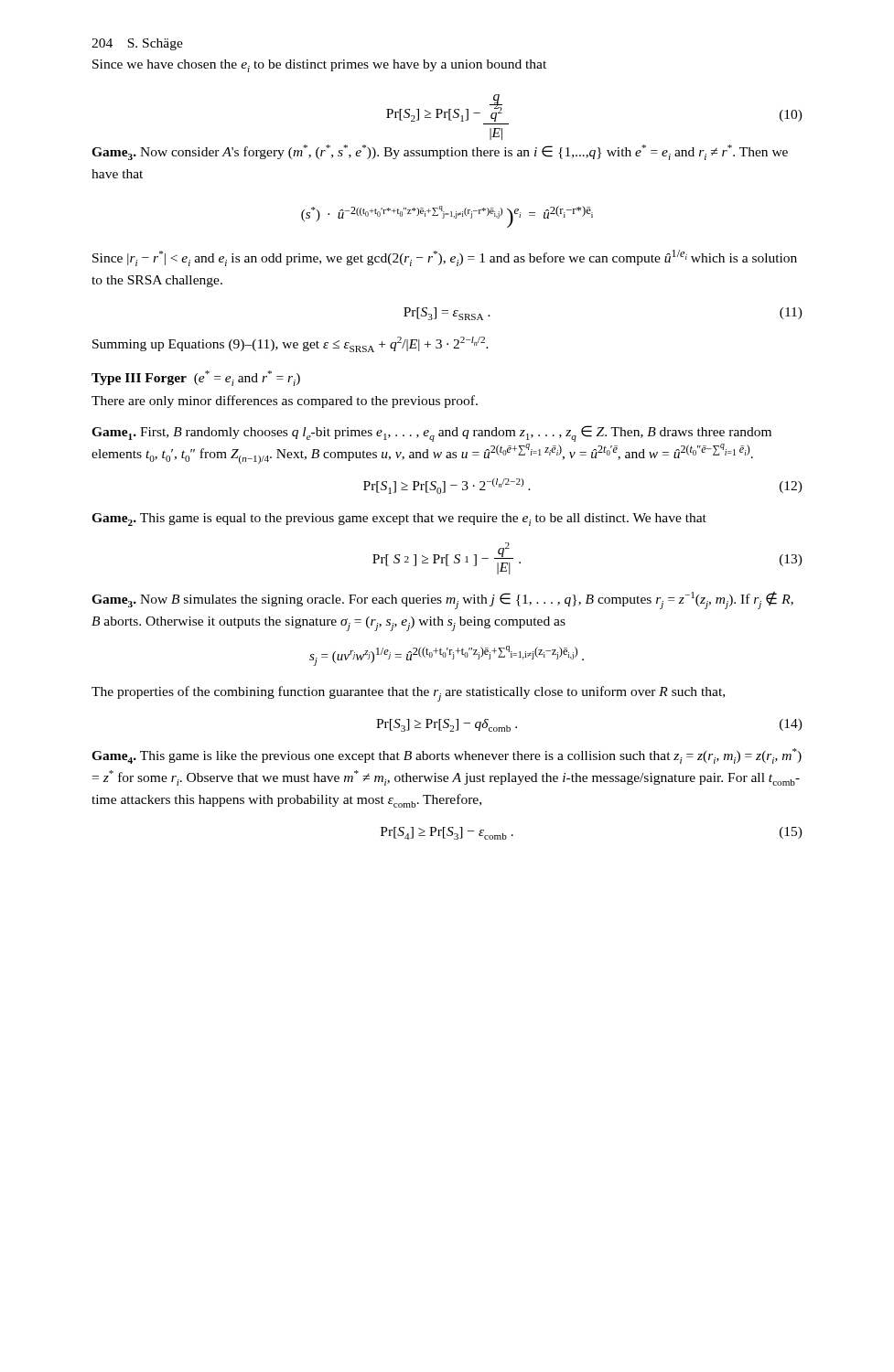Find the element starting "Game3. Now B simulates the signing oracle."
Image resolution: width=894 pixels, height=1372 pixels.
[447, 610]
